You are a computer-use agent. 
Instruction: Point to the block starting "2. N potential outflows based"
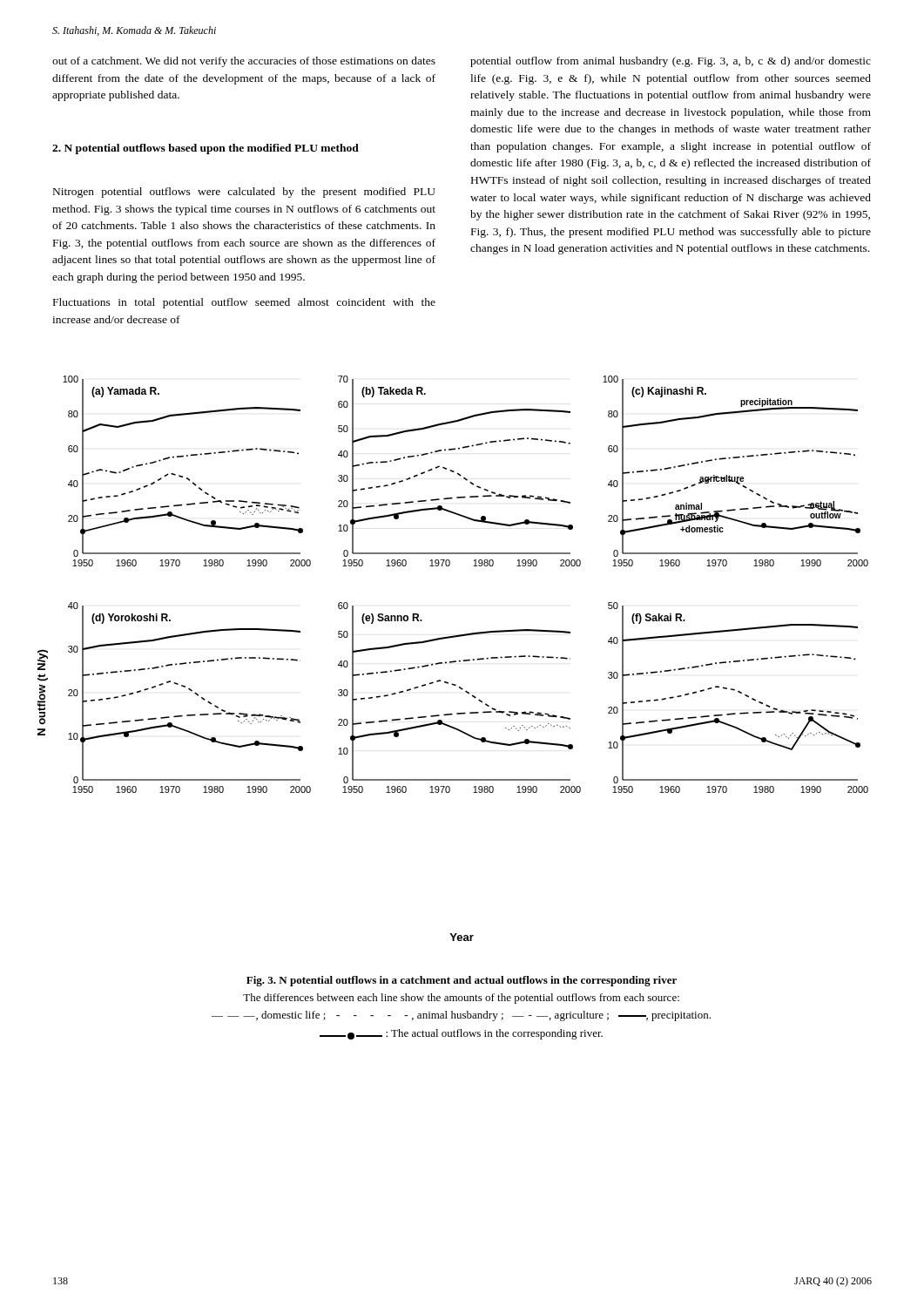click(x=205, y=148)
